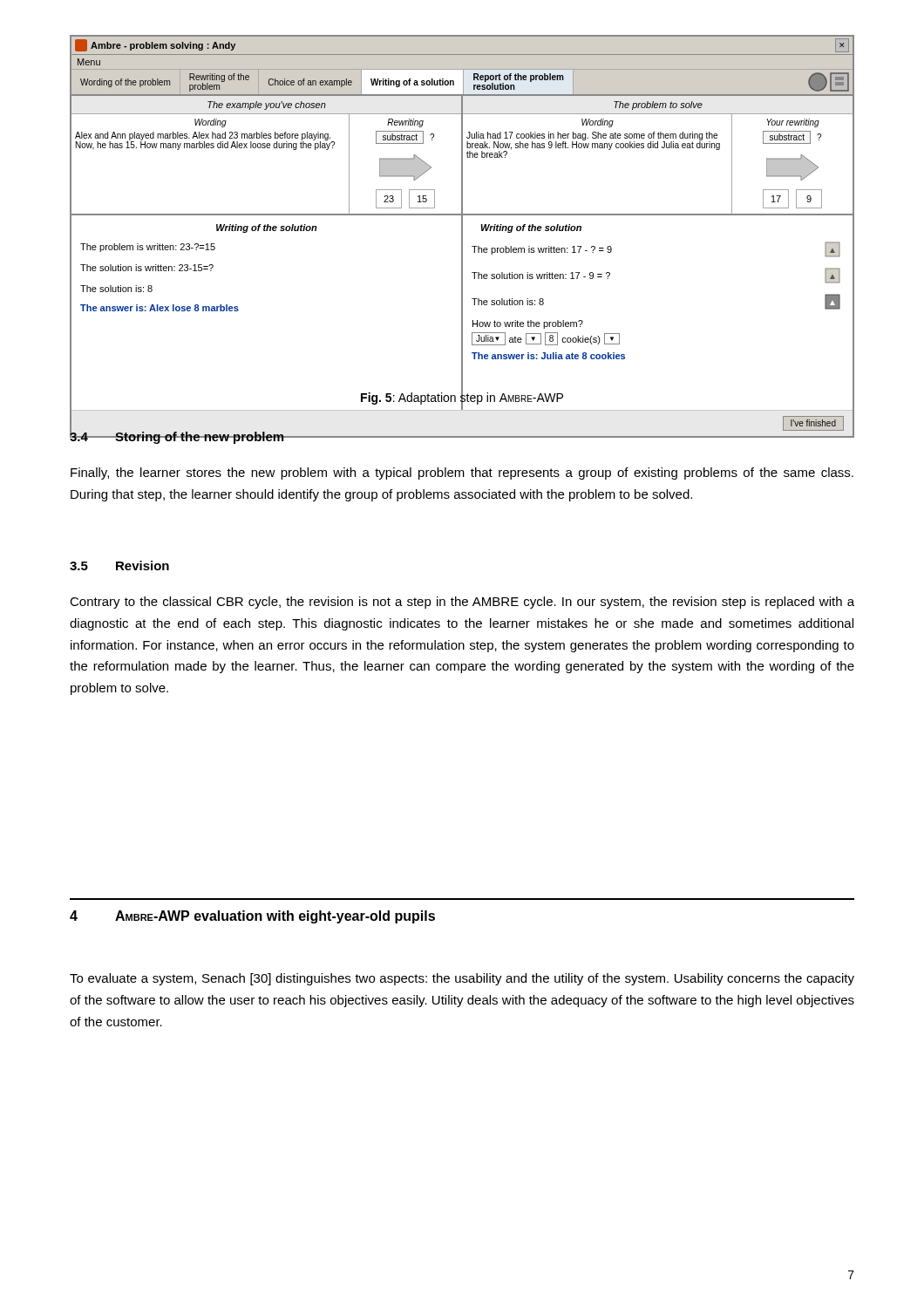
Task: Find the screenshot
Action: point(462,236)
